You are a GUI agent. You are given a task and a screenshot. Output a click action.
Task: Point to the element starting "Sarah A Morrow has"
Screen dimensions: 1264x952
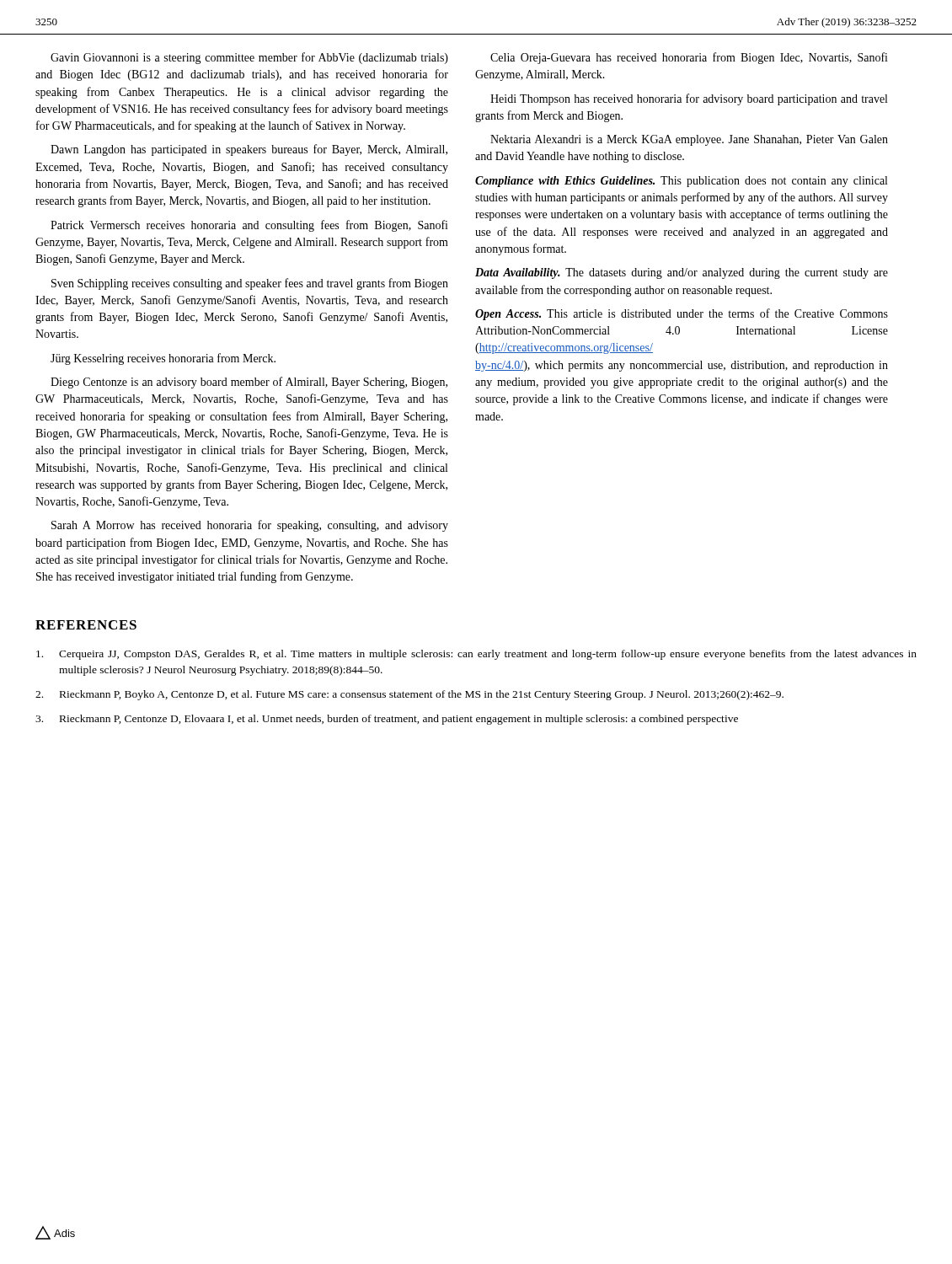[x=242, y=552]
